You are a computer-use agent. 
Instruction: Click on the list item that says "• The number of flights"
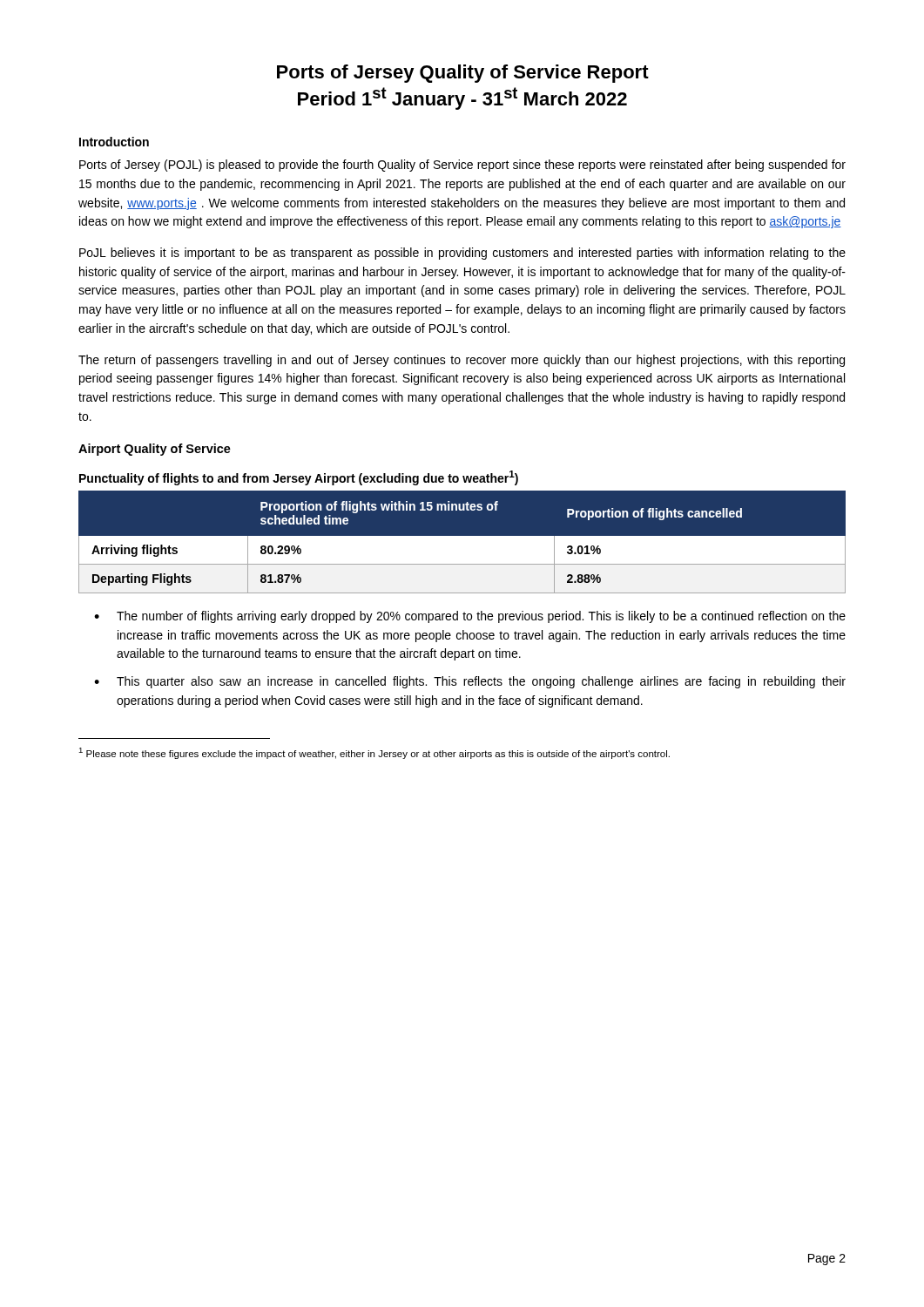[470, 636]
